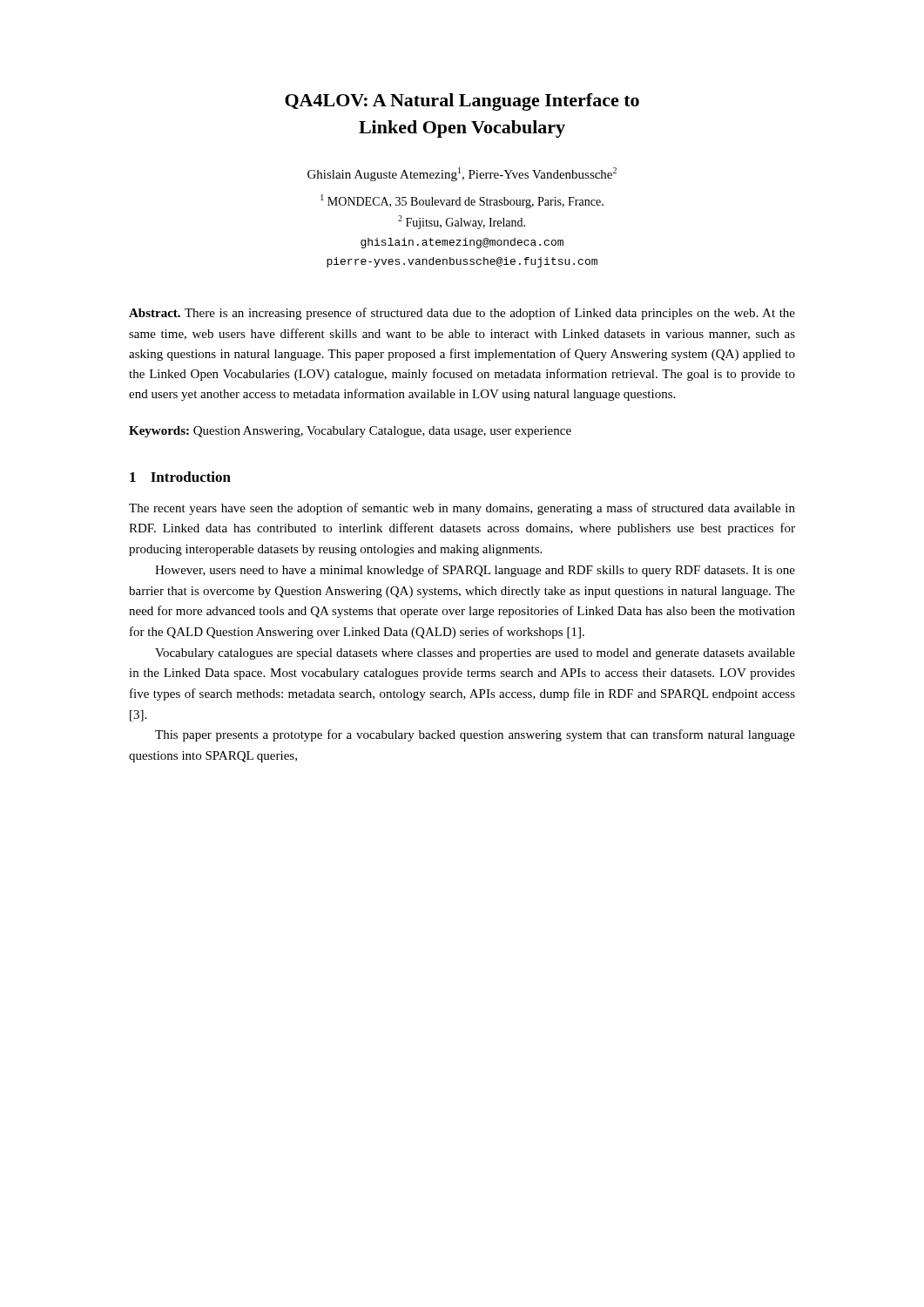This screenshot has height=1307, width=924.
Task: Point to the text starting "Keywords: Question Answering, Vocabulary Catalogue, data usage, user"
Action: point(350,430)
